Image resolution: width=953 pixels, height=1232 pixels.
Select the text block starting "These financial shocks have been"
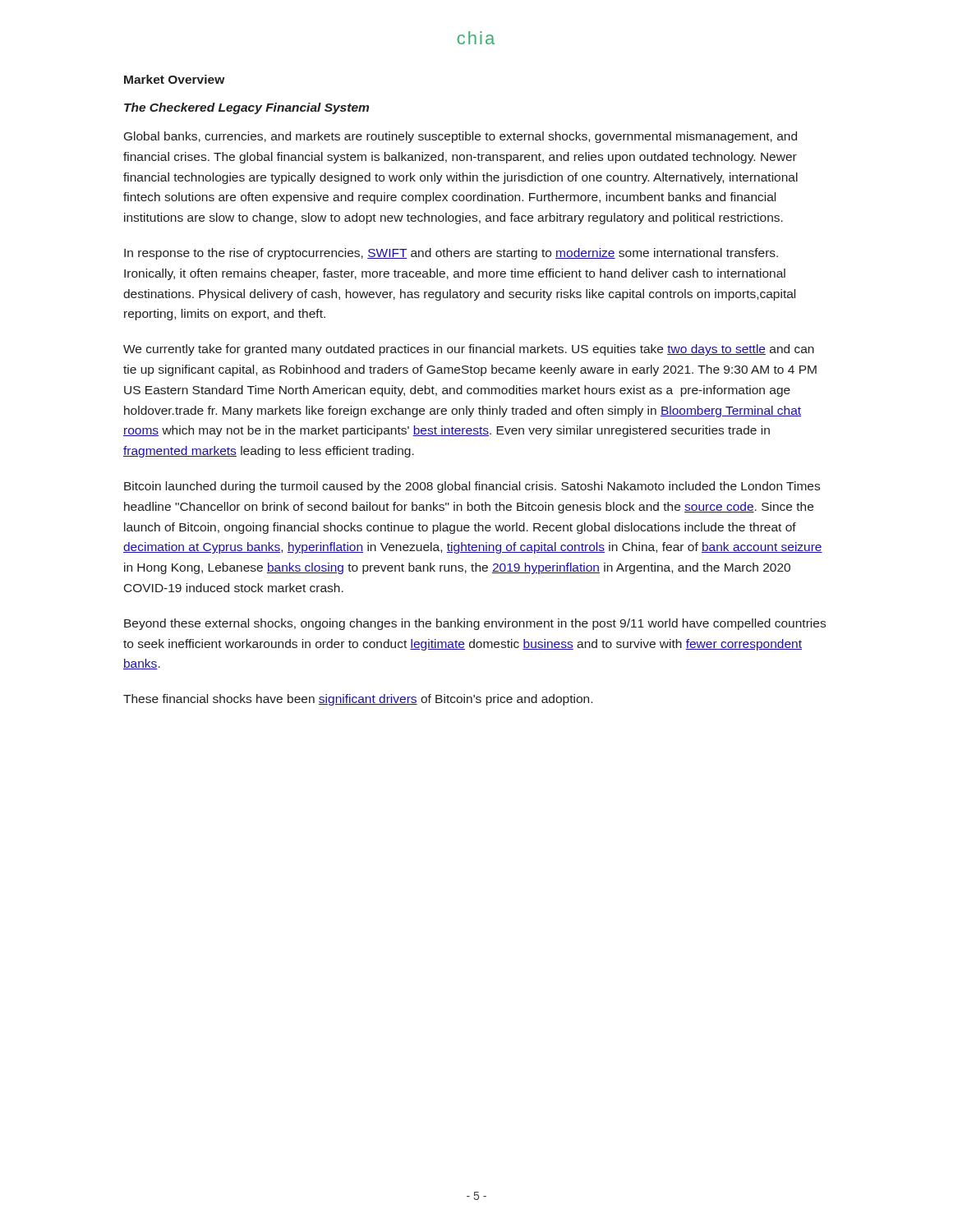click(x=358, y=699)
